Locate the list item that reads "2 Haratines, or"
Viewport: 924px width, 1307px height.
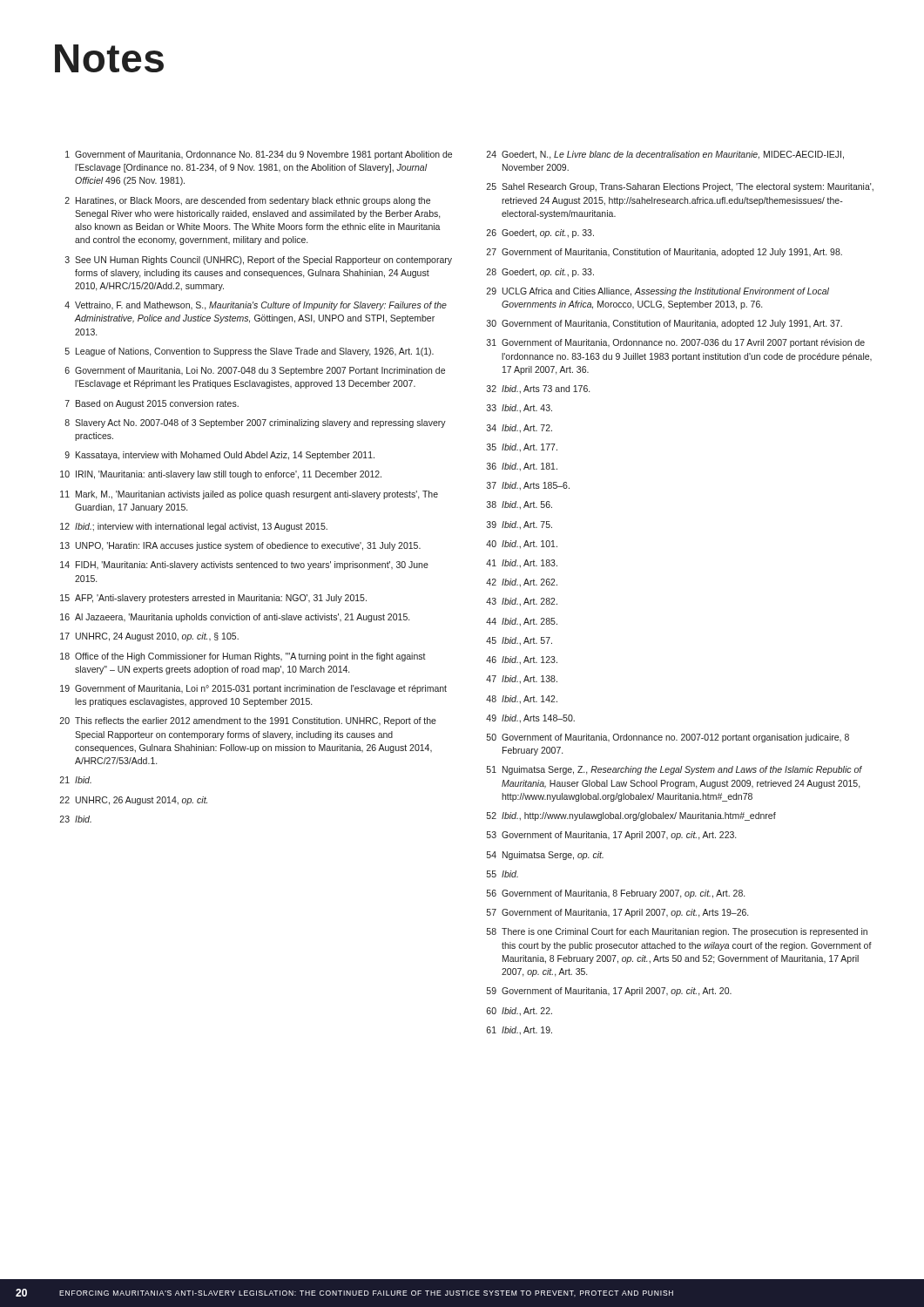tap(253, 220)
